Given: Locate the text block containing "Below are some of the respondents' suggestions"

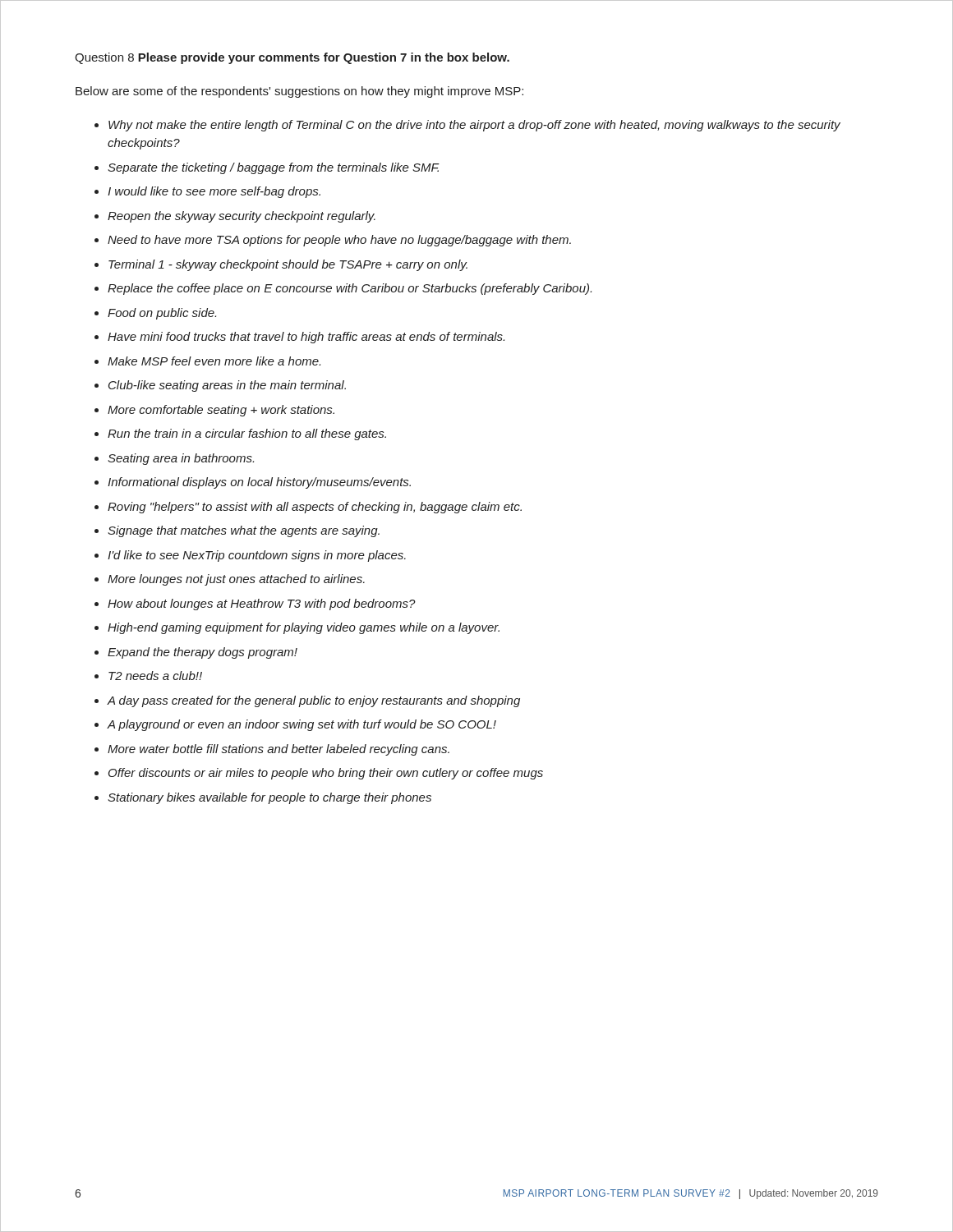Looking at the screenshot, I should pos(300,91).
